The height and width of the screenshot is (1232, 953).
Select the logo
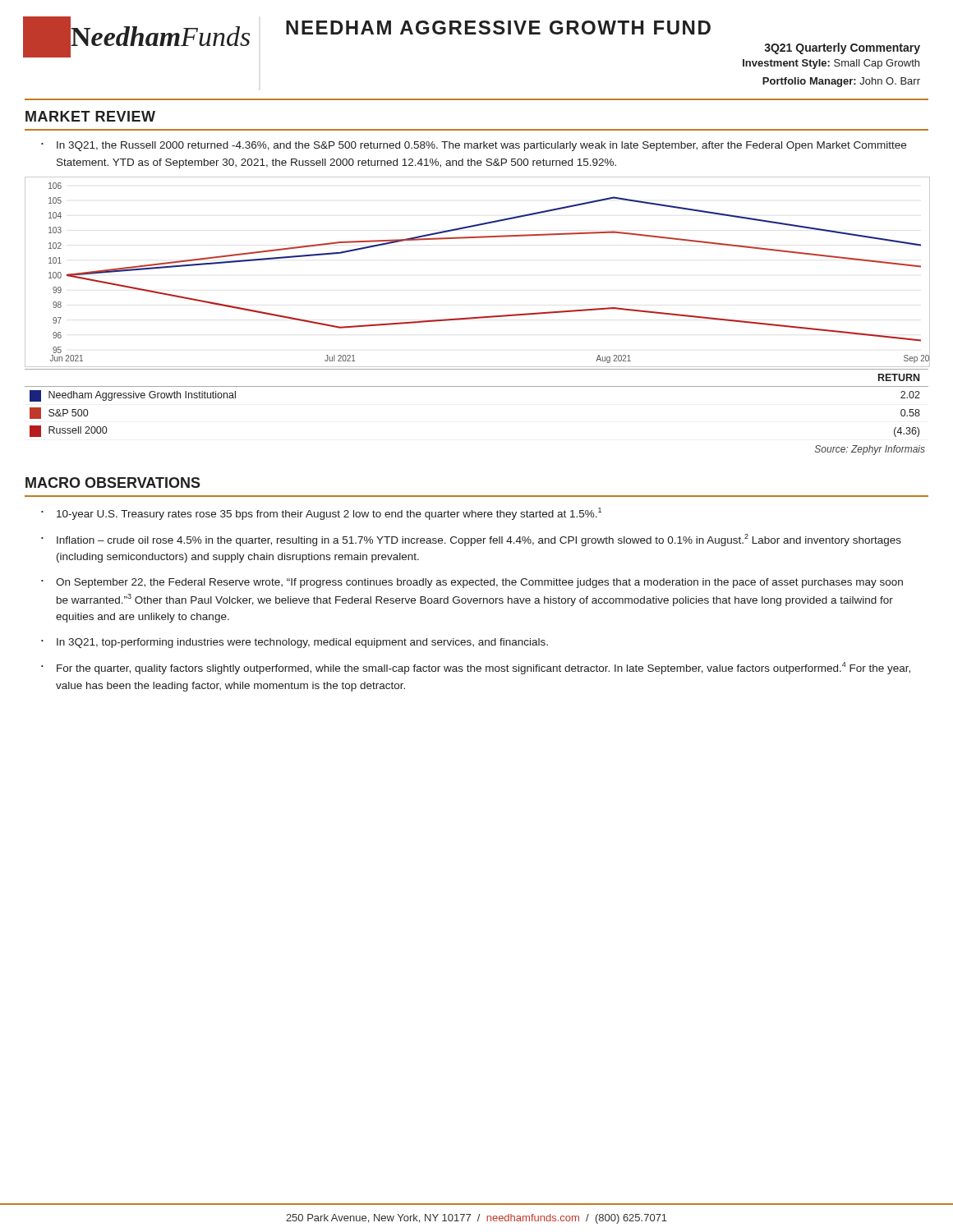point(137,37)
